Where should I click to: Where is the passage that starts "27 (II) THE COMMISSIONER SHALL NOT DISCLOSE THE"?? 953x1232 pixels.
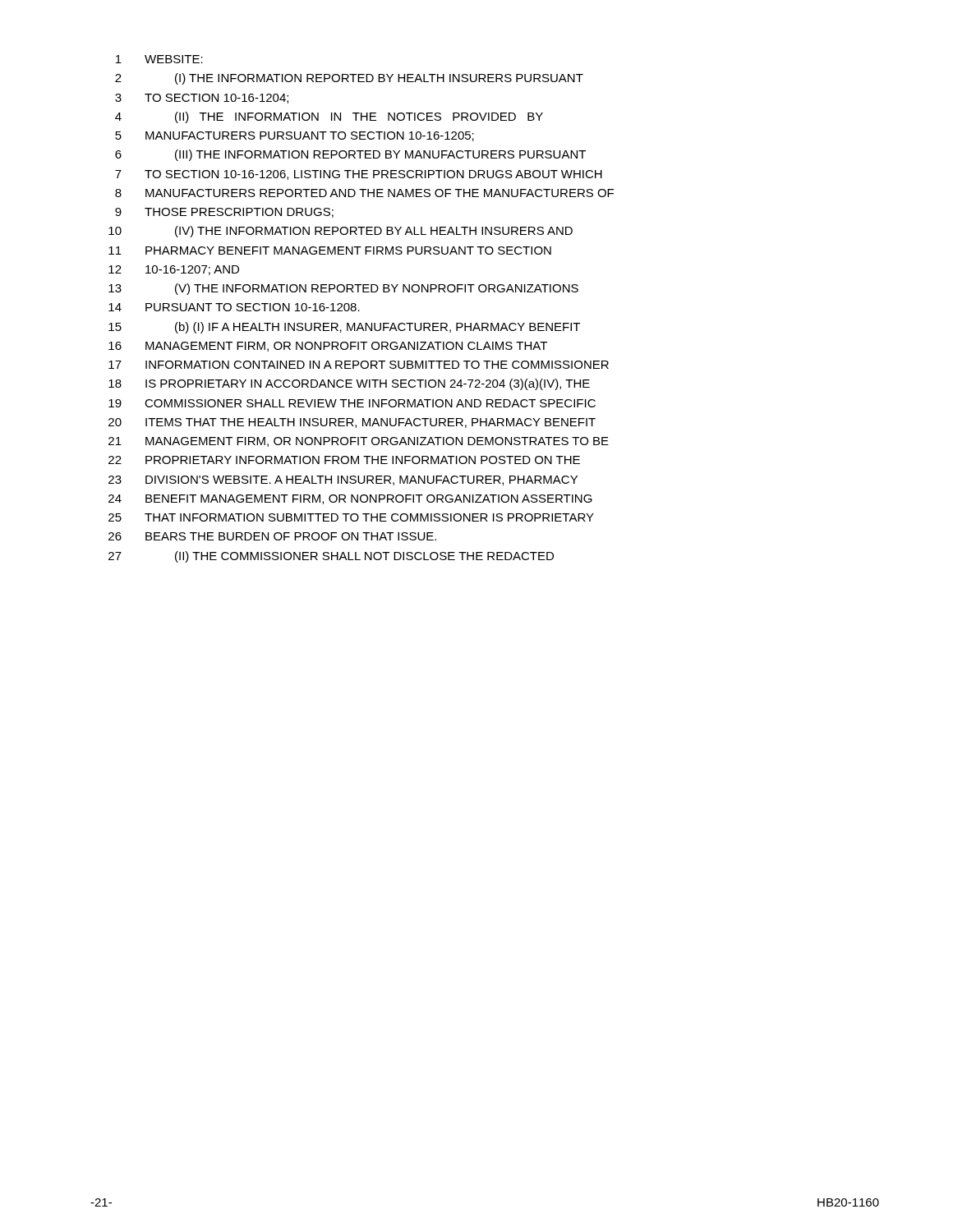click(x=485, y=555)
